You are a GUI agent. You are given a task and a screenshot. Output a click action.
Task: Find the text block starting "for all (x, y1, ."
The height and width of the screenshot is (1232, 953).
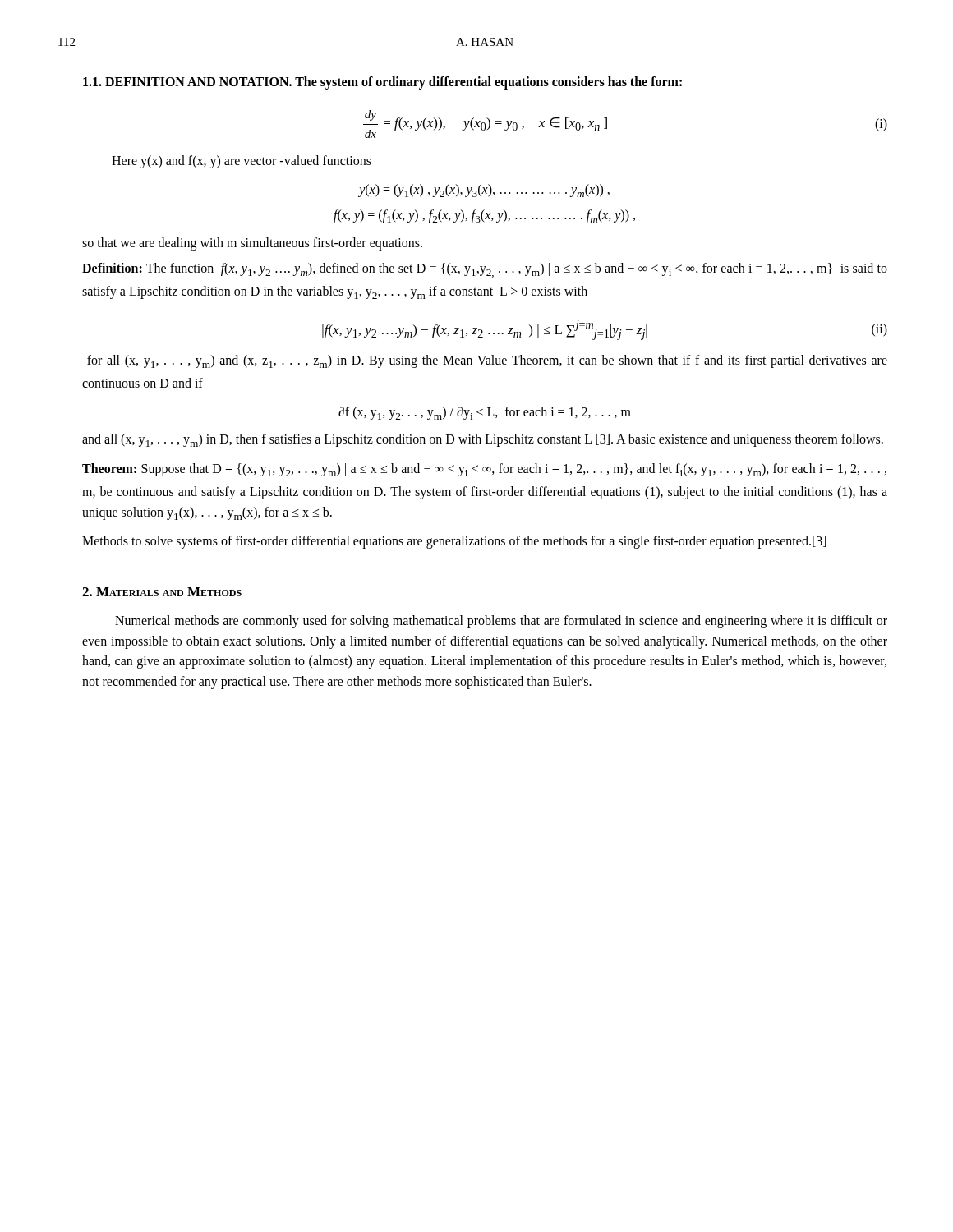coord(485,372)
